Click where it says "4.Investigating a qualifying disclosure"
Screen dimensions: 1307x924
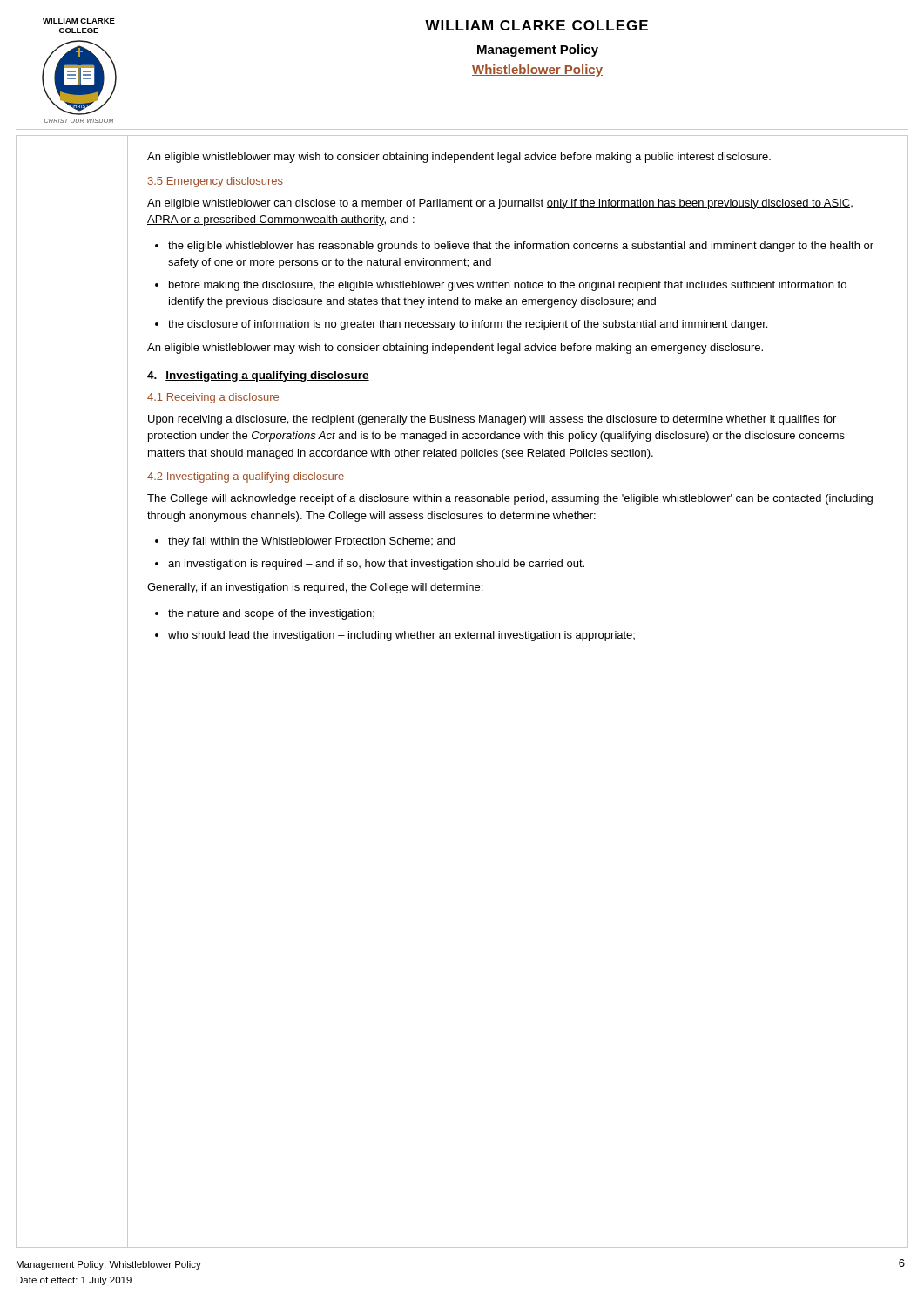pos(258,375)
